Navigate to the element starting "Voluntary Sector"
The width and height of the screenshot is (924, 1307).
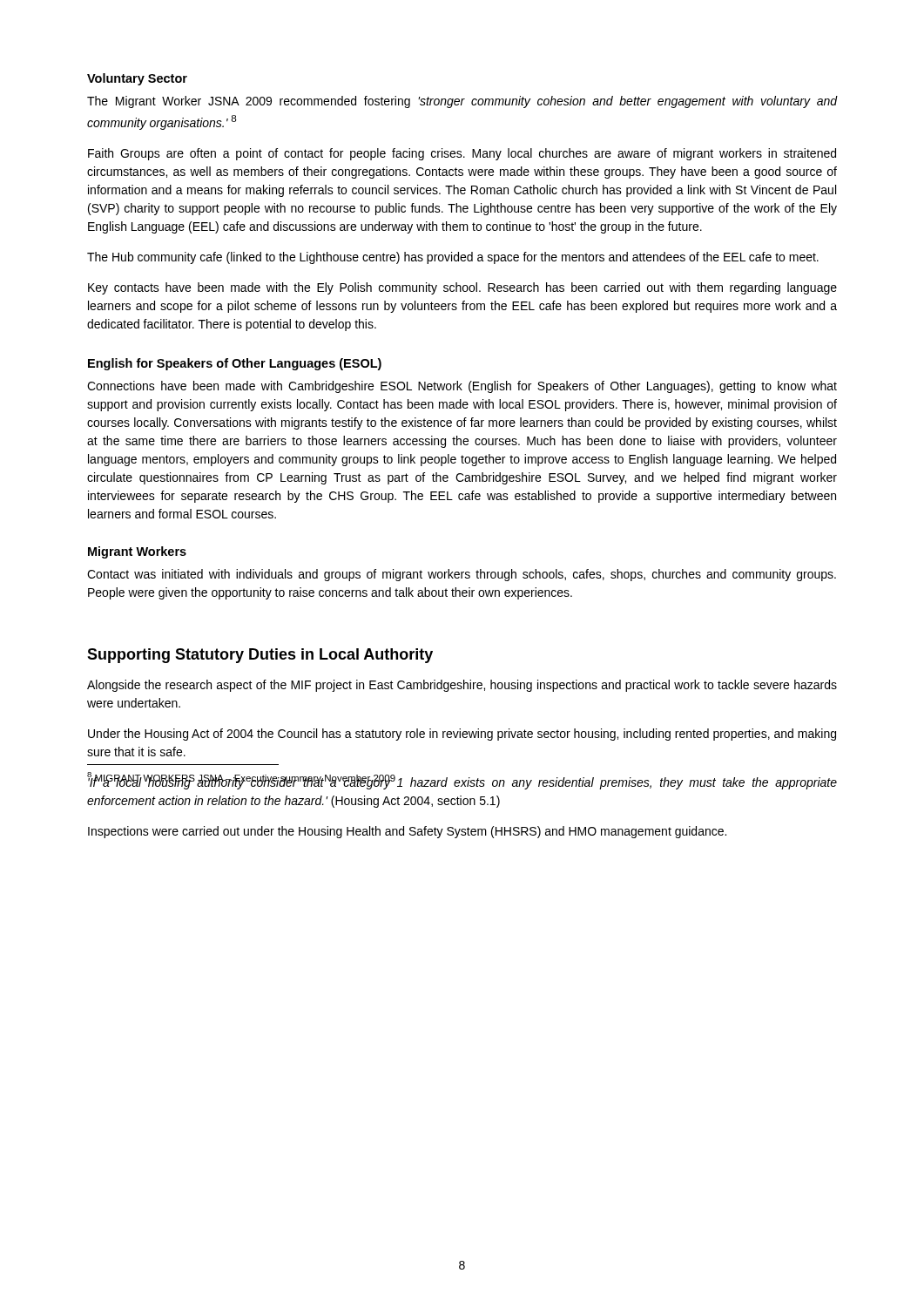pyautogui.click(x=137, y=78)
